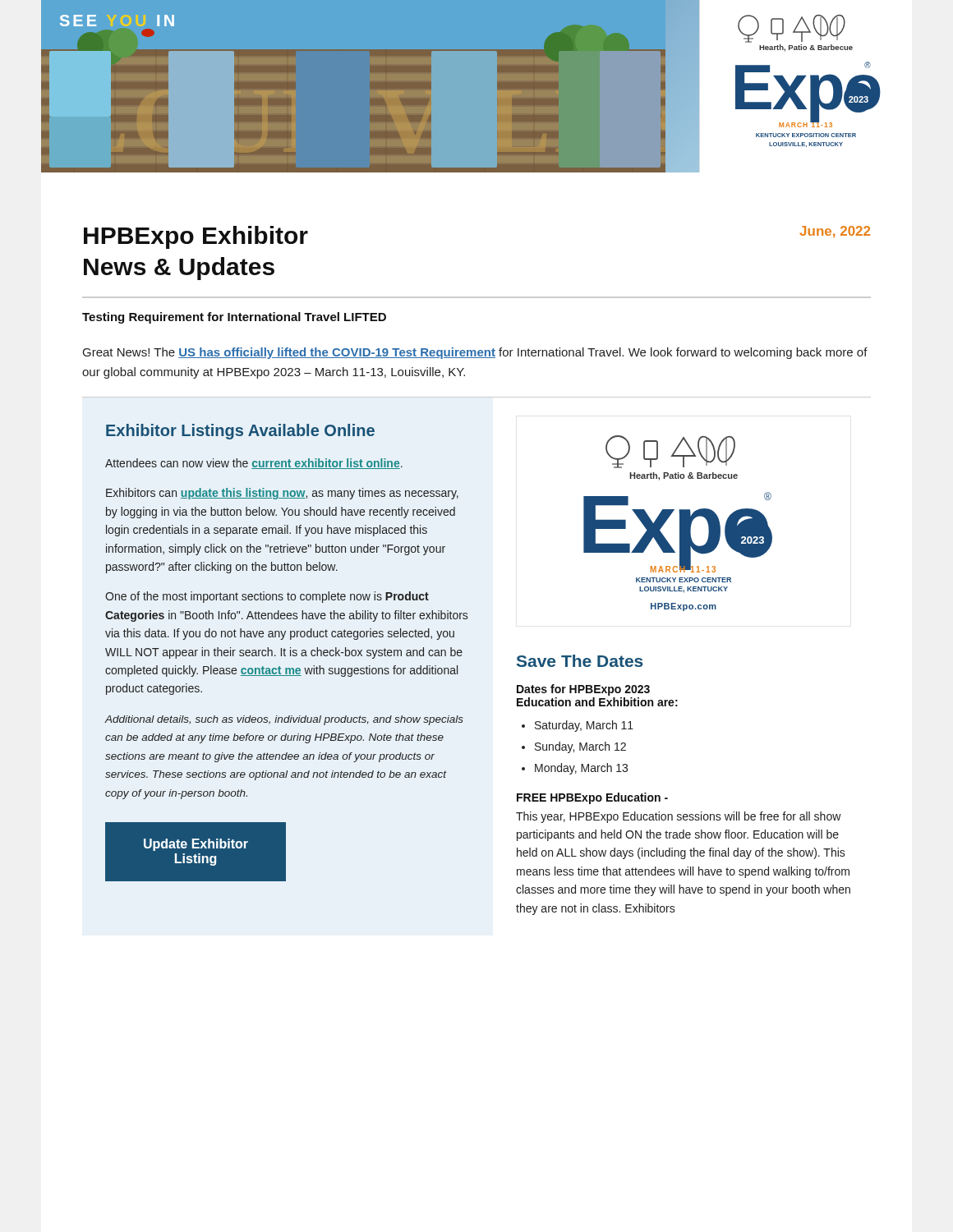Find the text block starting "Great News! The US"
The width and height of the screenshot is (953, 1232).
click(x=476, y=362)
